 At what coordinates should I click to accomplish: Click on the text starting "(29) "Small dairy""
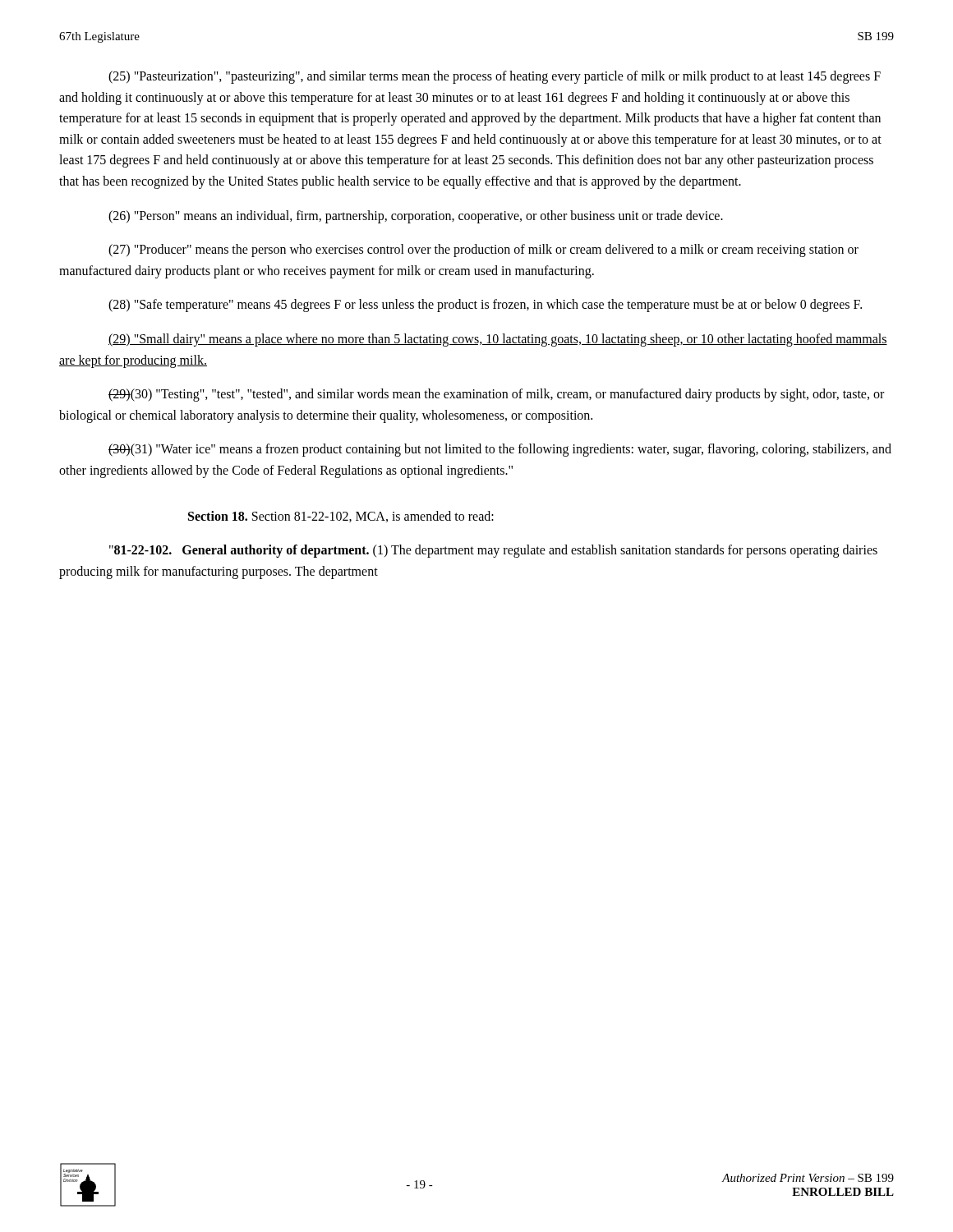[476, 350]
